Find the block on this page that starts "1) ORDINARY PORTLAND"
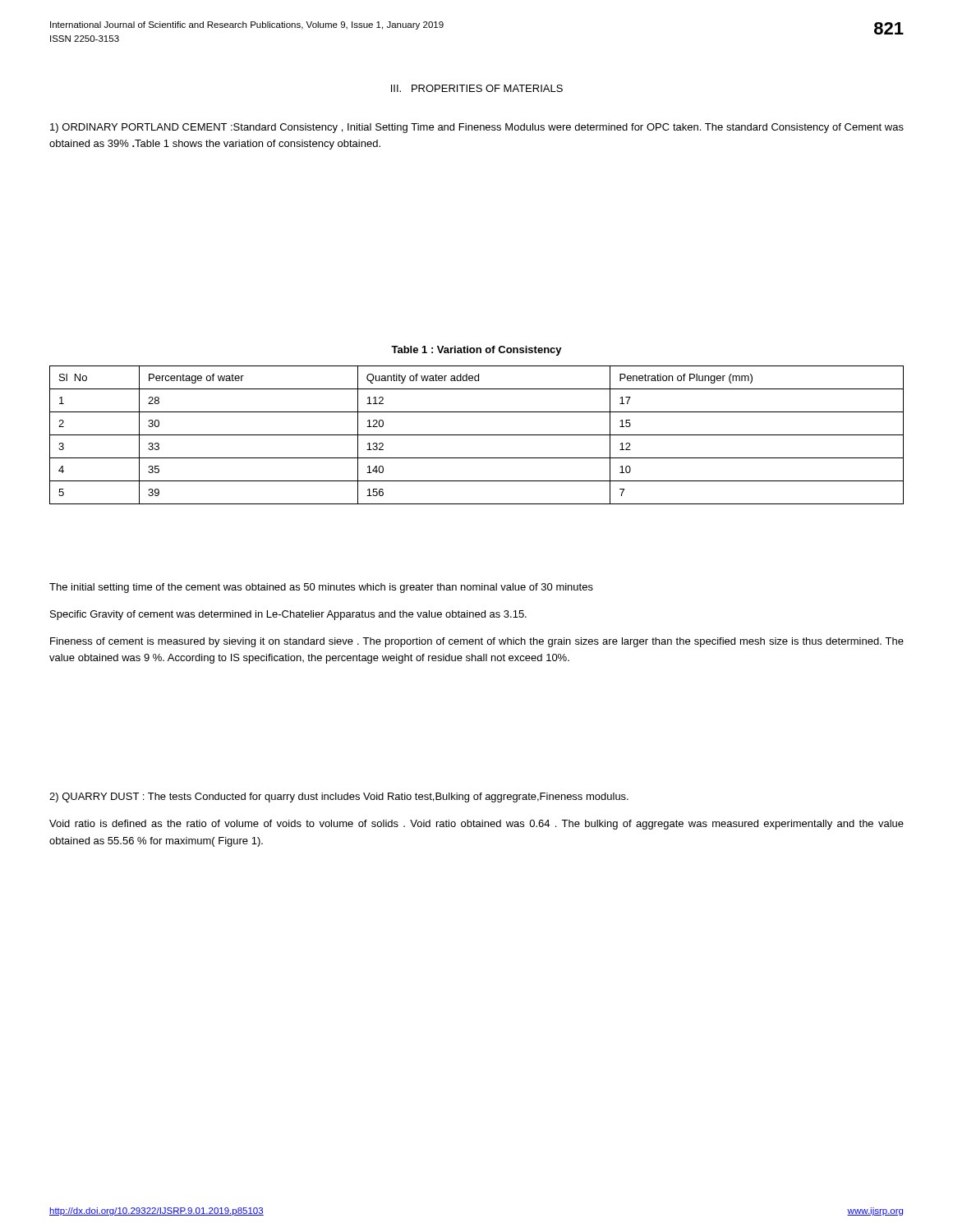Screen dimensions: 1232x953 pyautogui.click(x=476, y=135)
